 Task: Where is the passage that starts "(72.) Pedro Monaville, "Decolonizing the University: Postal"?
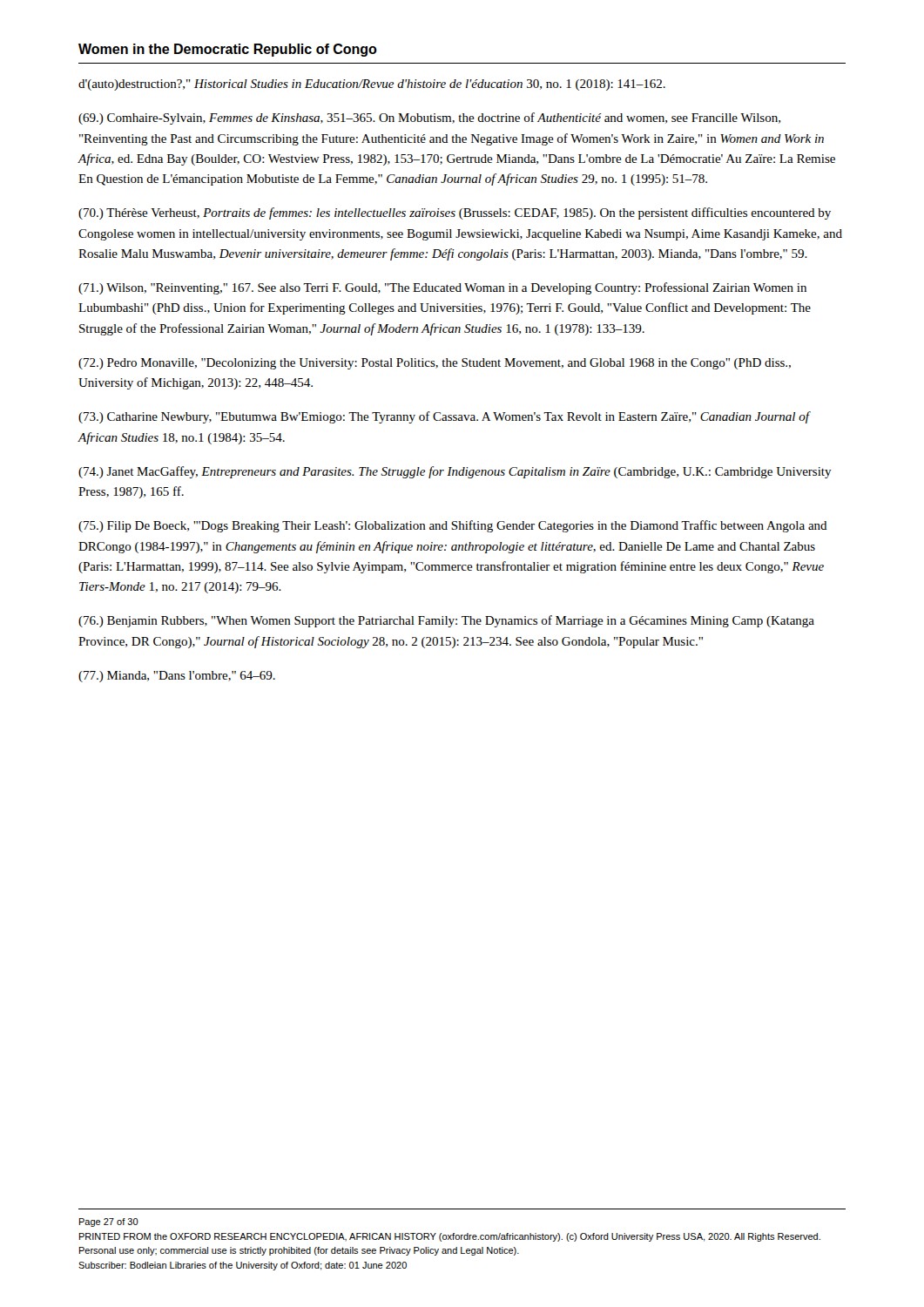point(435,372)
